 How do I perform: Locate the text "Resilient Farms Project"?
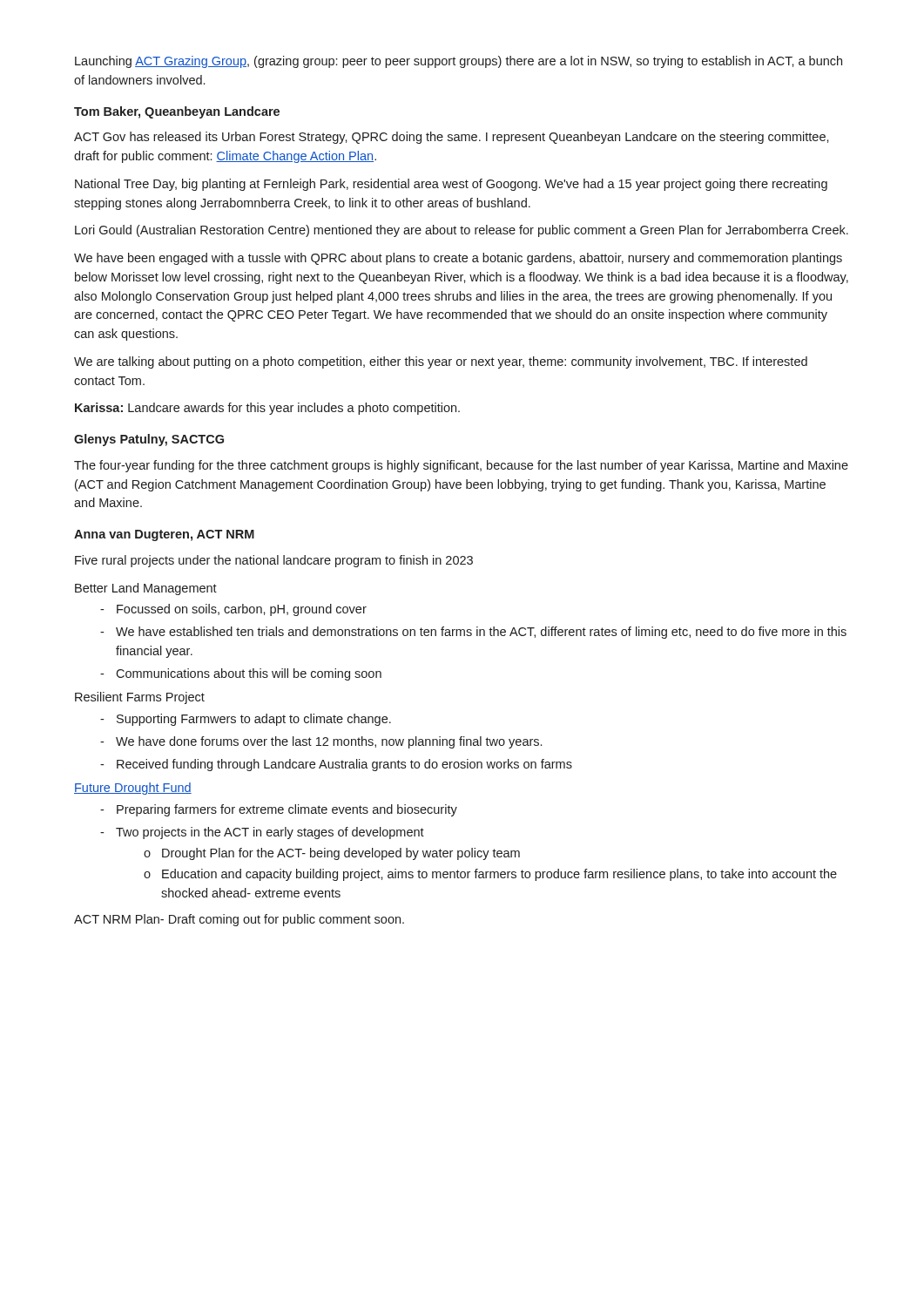139,697
